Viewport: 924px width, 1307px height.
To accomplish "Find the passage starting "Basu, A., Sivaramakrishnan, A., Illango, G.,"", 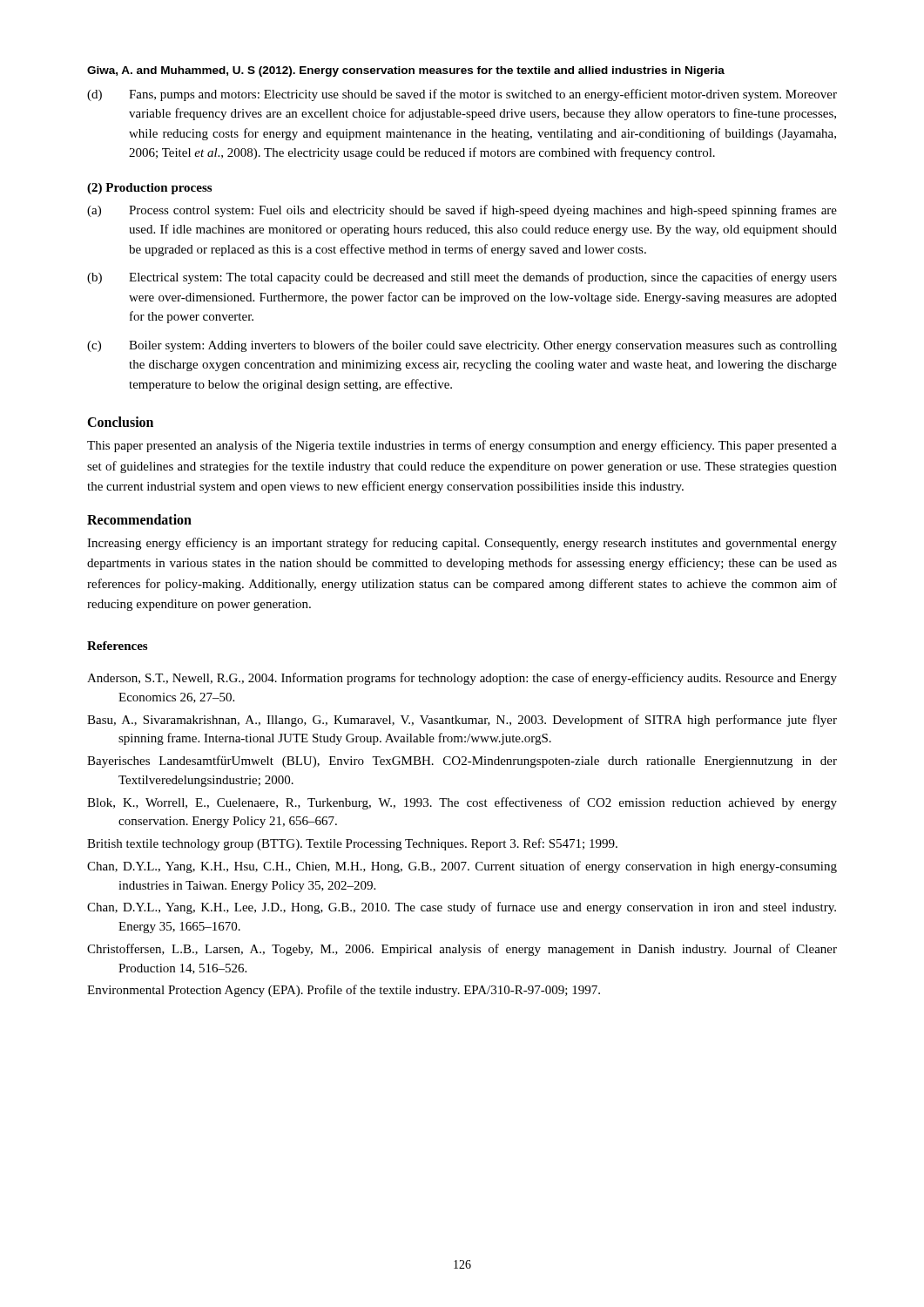I will (462, 729).
